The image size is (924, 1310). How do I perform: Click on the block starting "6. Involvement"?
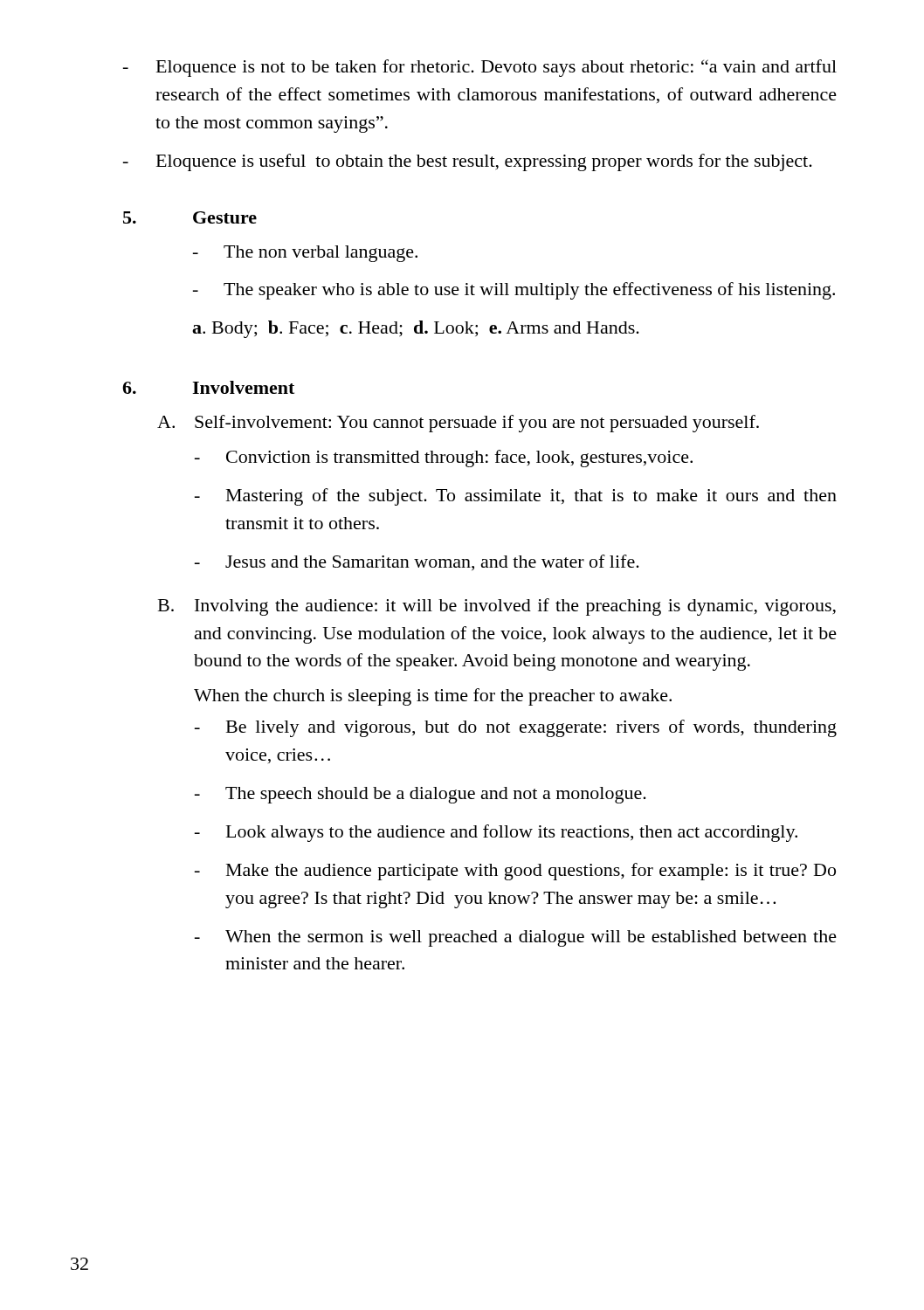coord(208,388)
